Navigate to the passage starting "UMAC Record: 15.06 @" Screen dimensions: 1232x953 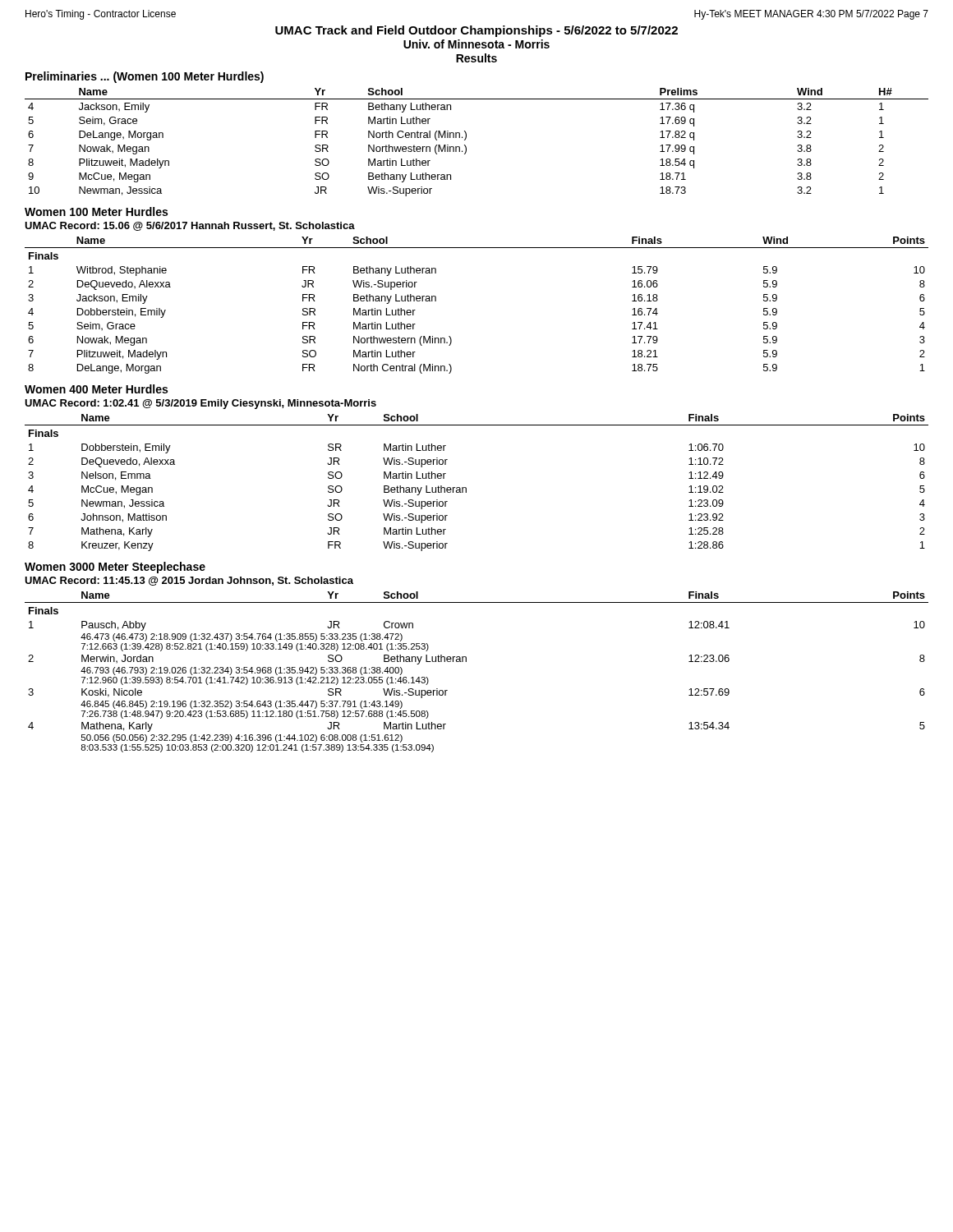point(190,225)
